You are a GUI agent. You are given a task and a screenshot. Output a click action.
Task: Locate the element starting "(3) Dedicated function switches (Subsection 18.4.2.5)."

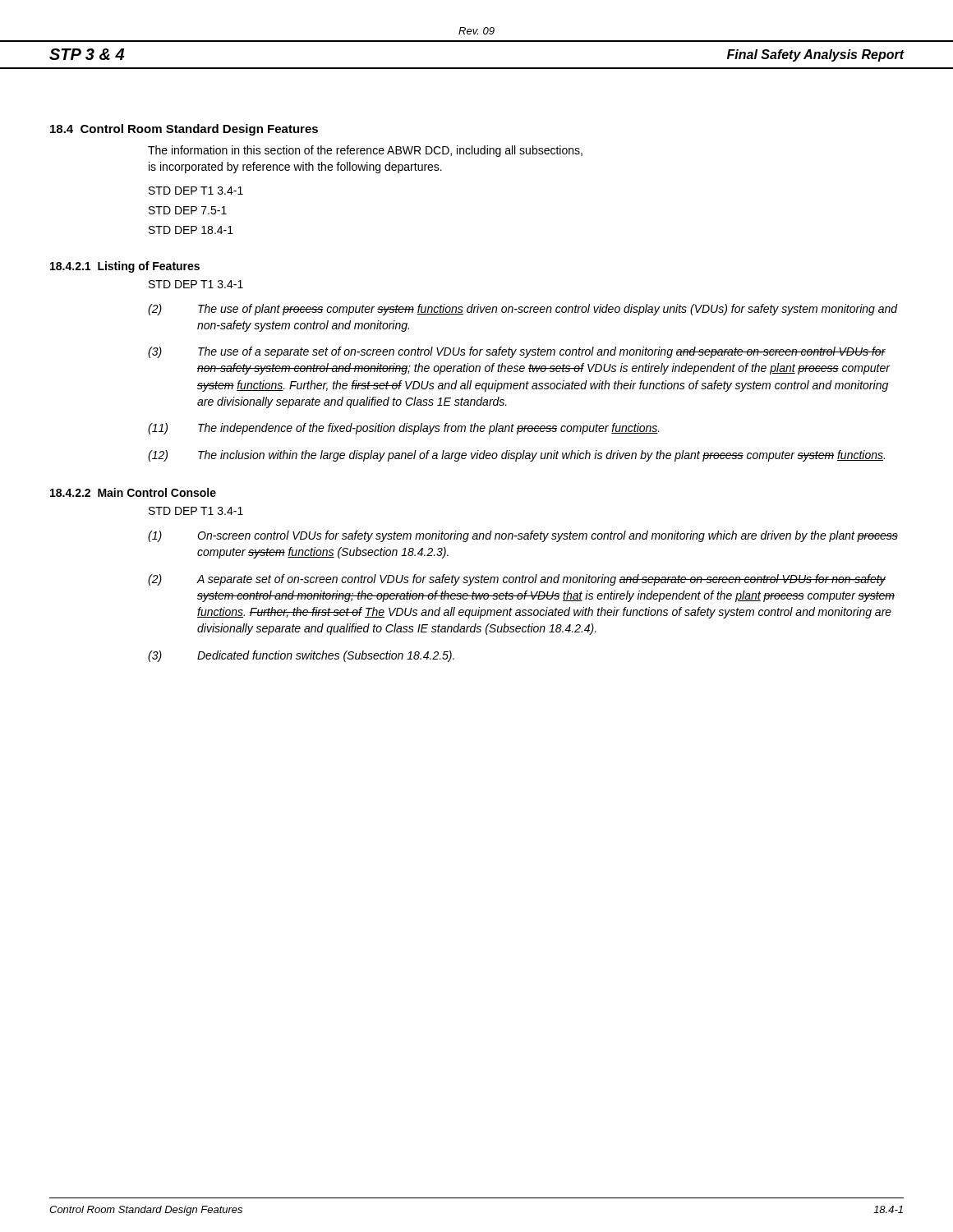pyautogui.click(x=301, y=656)
